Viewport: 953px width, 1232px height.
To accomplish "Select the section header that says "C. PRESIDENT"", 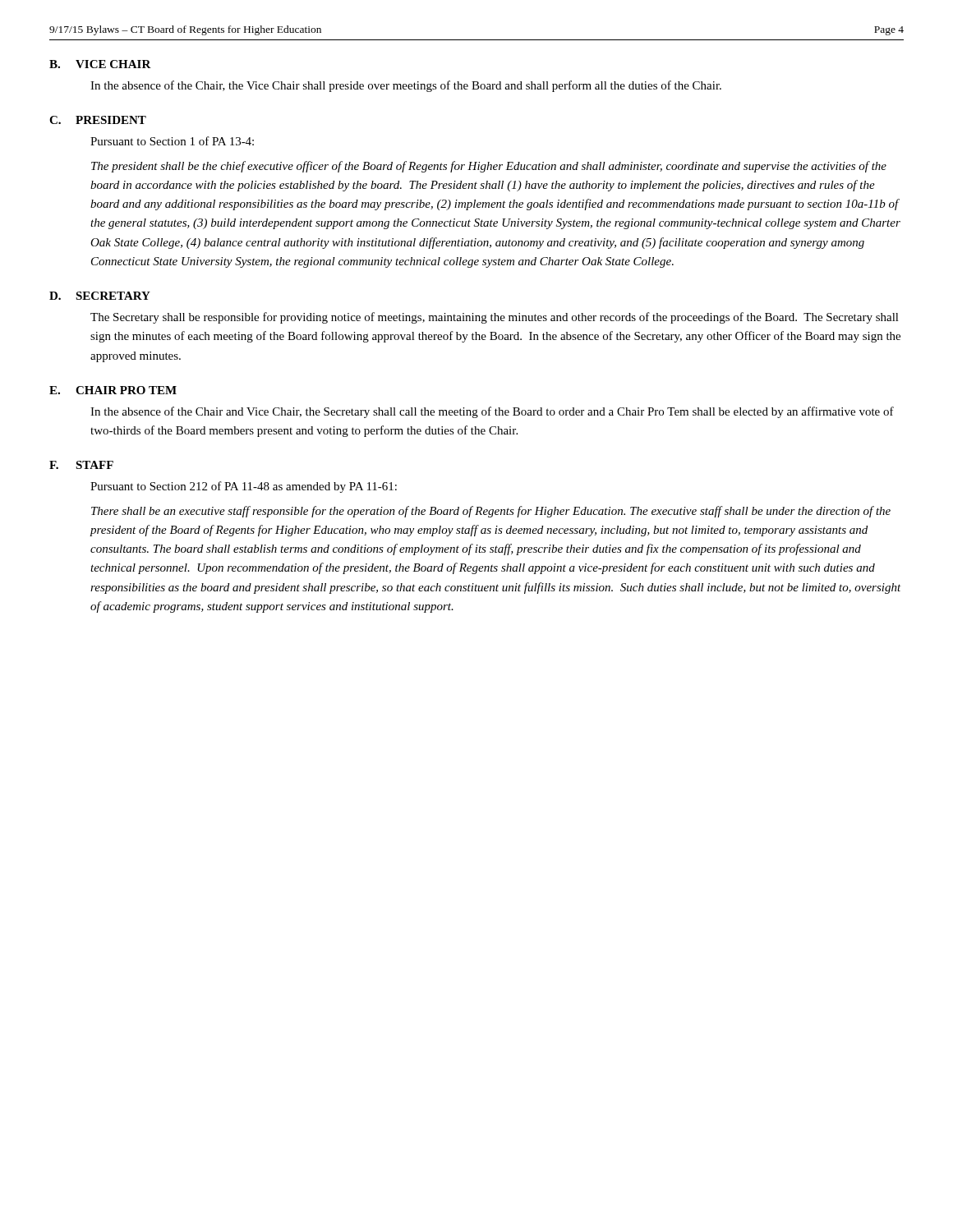I will click(98, 121).
